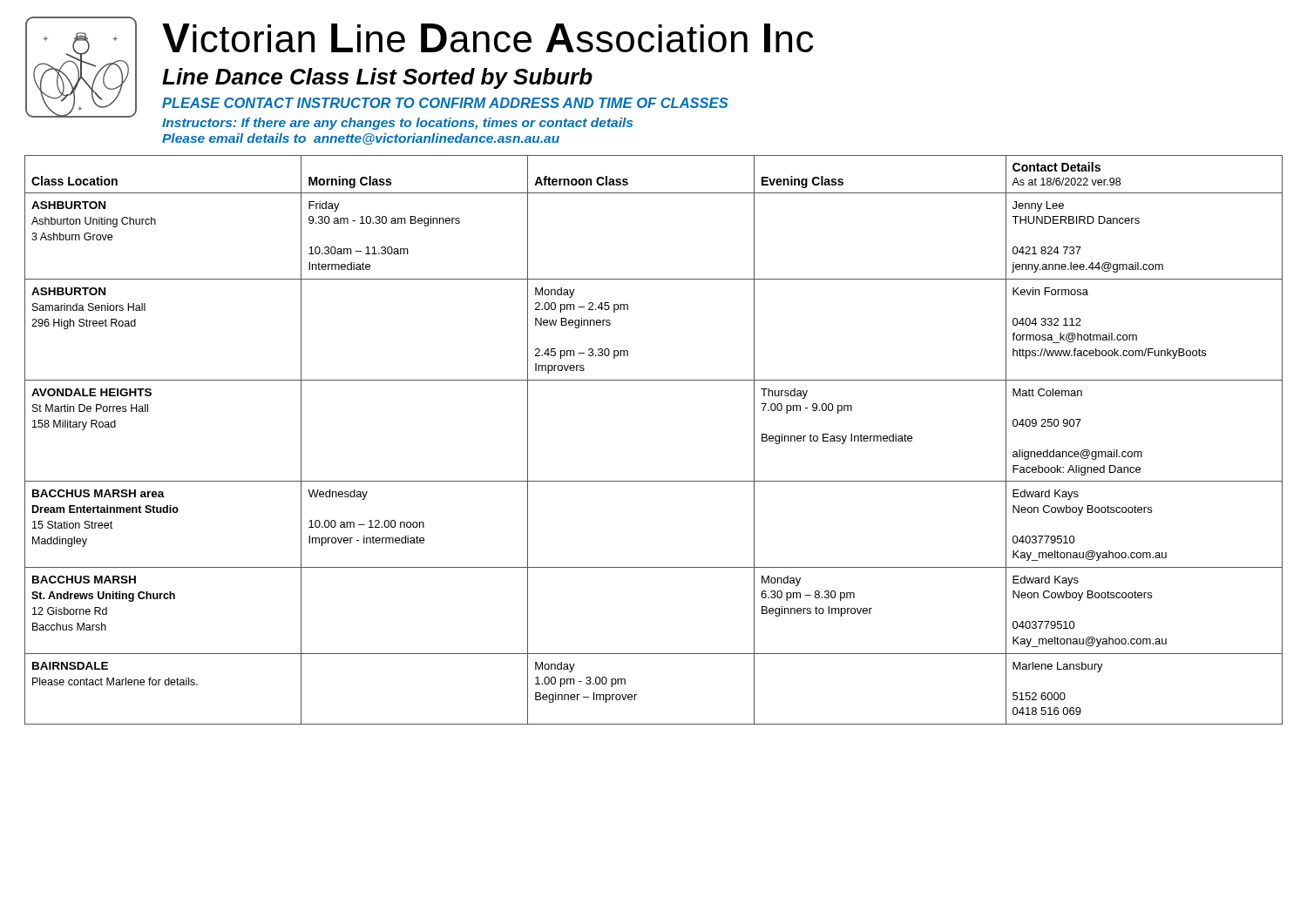Viewport: 1307px width, 924px height.
Task: Find a logo
Action: click(85, 69)
